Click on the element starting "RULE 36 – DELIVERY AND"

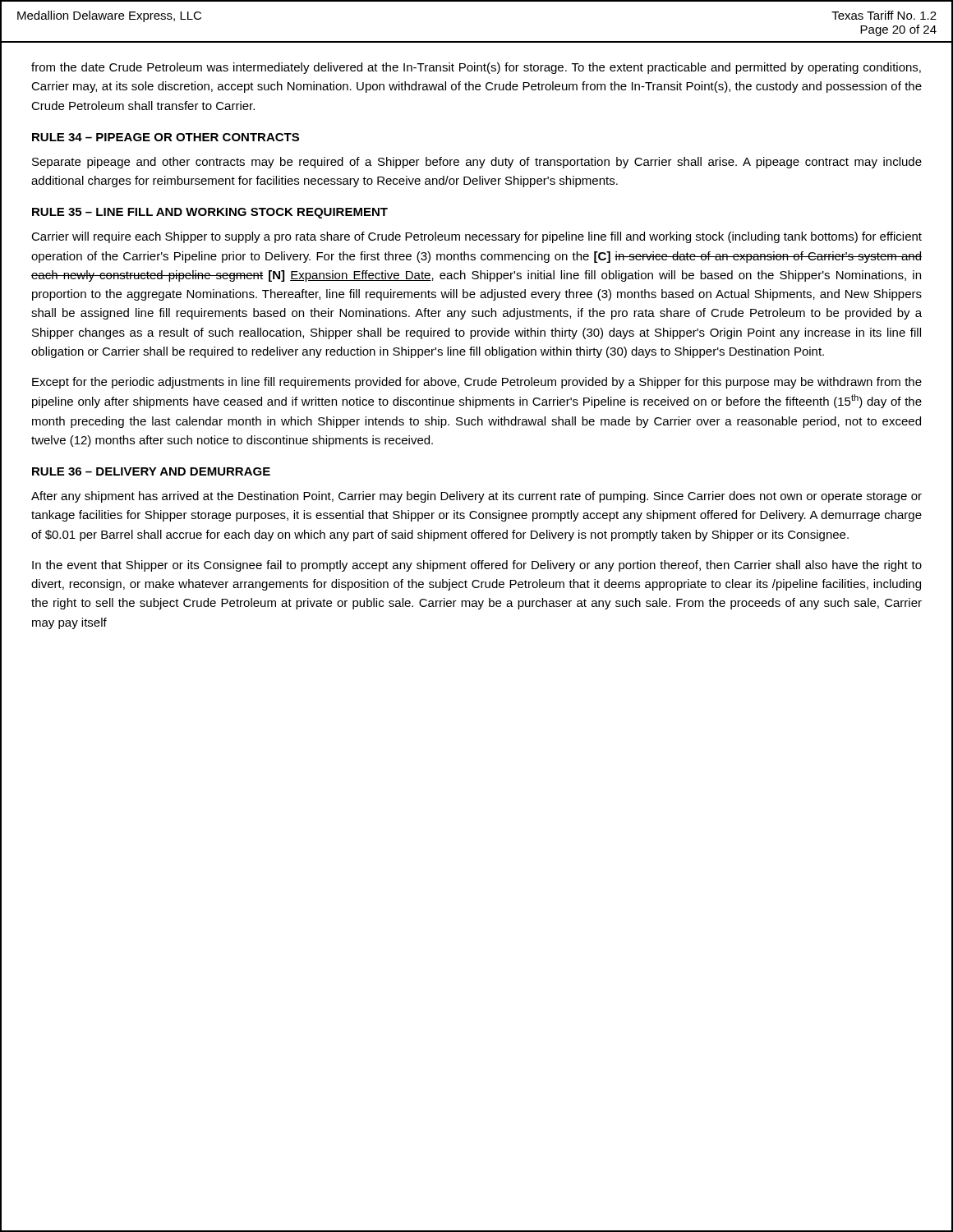(x=151, y=471)
